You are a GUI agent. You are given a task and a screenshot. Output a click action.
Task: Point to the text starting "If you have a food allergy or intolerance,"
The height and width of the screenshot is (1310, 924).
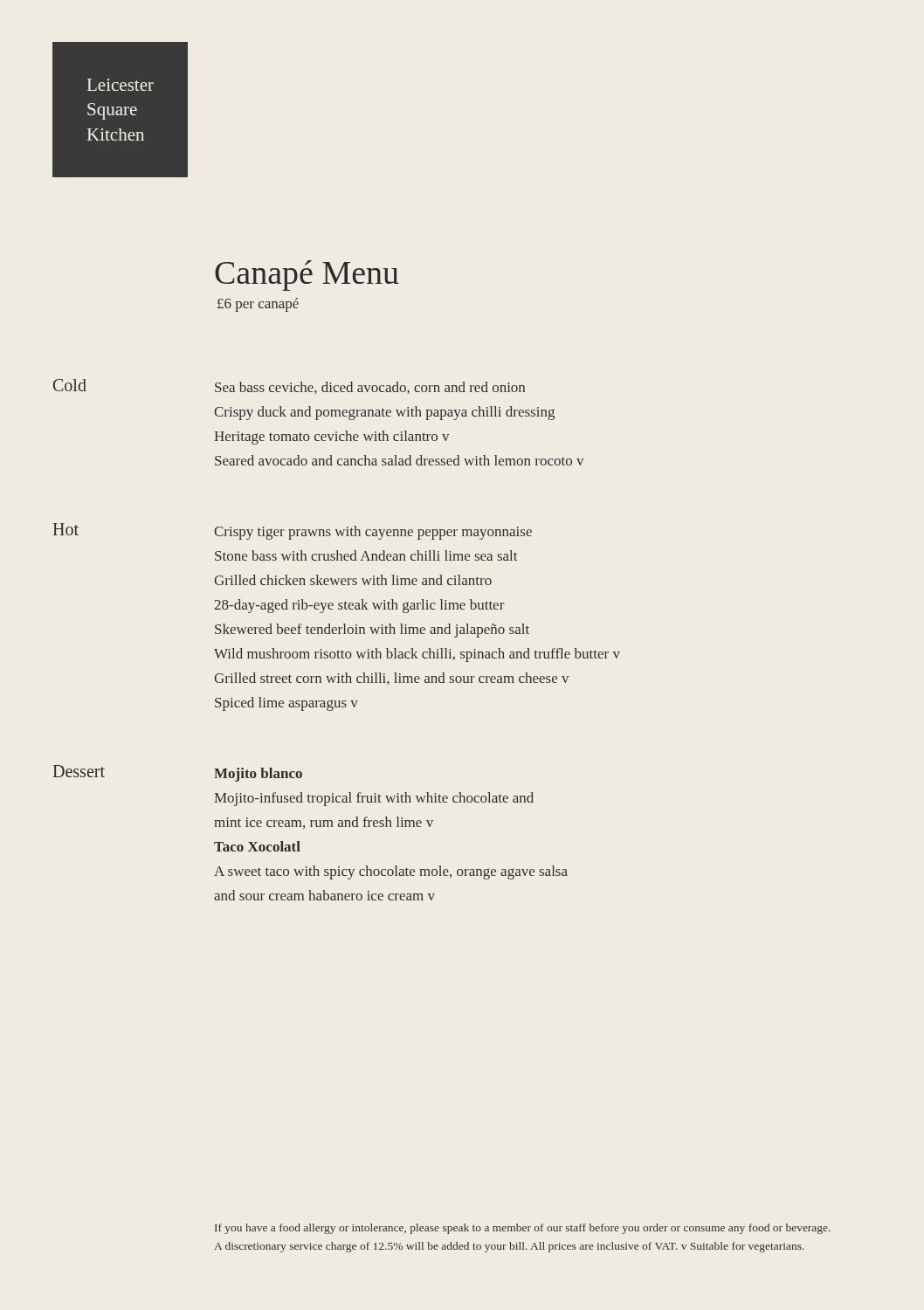click(522, 1237)
